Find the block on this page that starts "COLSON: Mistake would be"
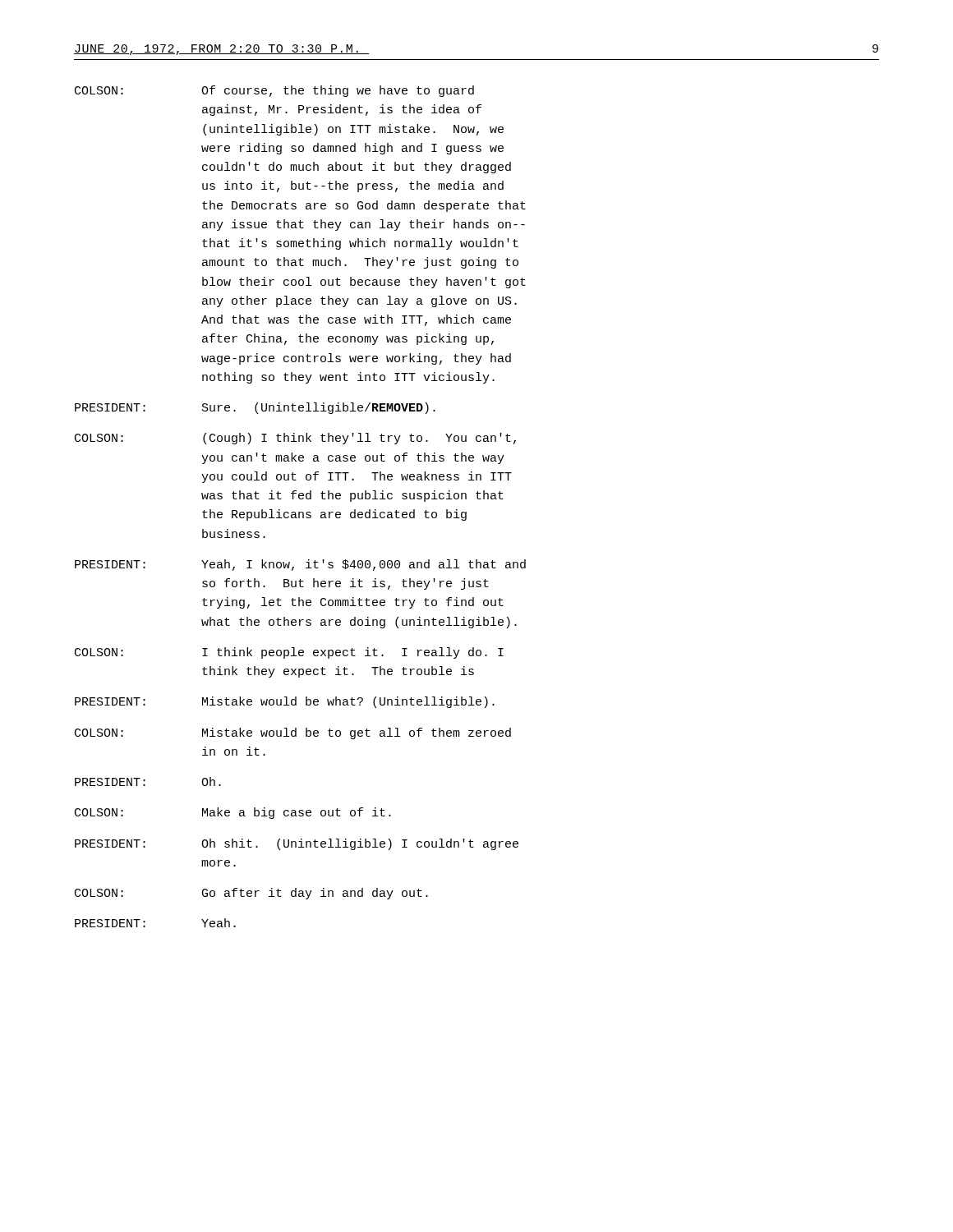The height and width of the screenshot is (1232, 953). tap(476, 743)
